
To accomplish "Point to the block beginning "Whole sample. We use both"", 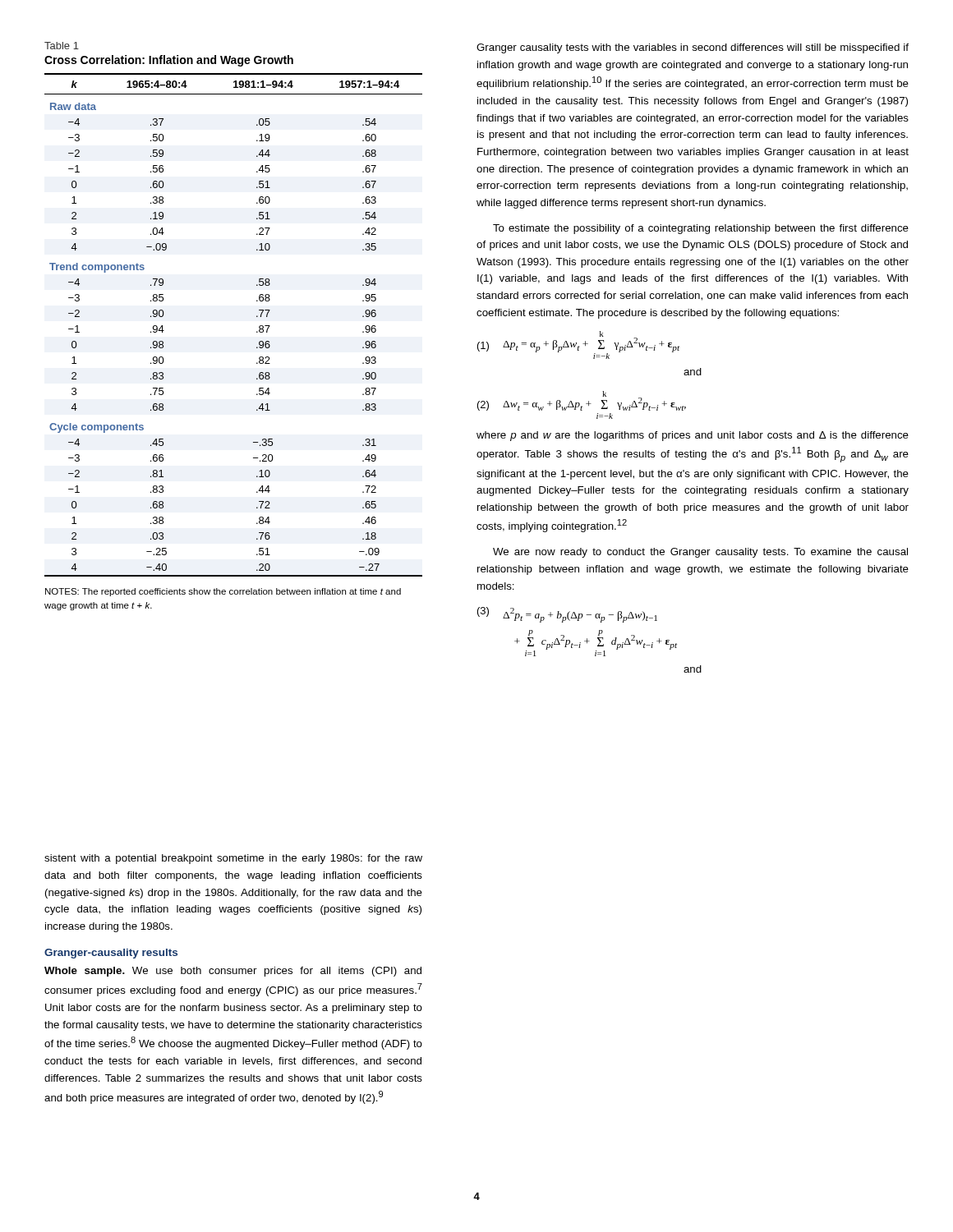I will pyautogui.click(x=233, y=1035).
